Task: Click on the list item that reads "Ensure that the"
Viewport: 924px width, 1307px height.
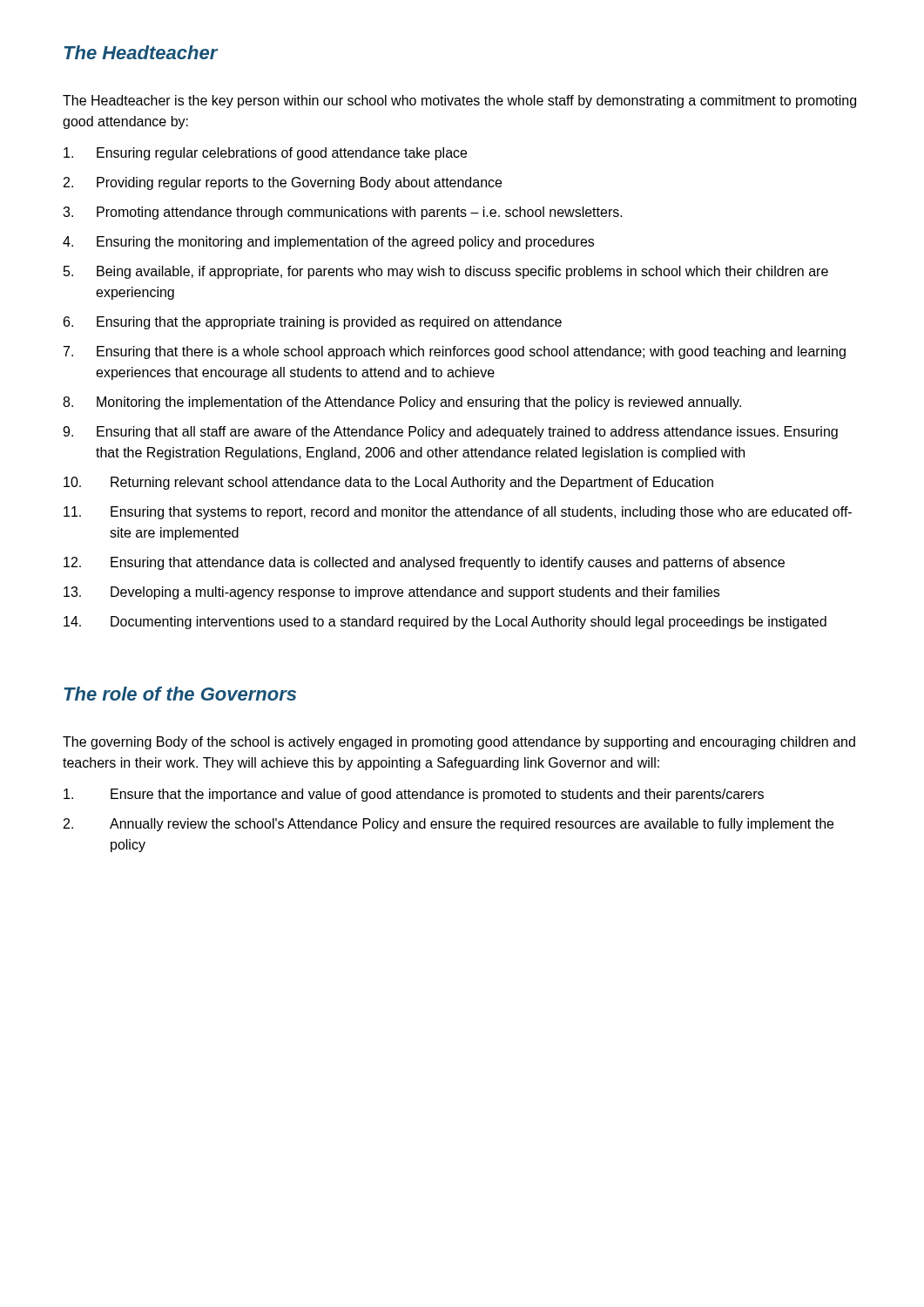Action: point(462,795)
